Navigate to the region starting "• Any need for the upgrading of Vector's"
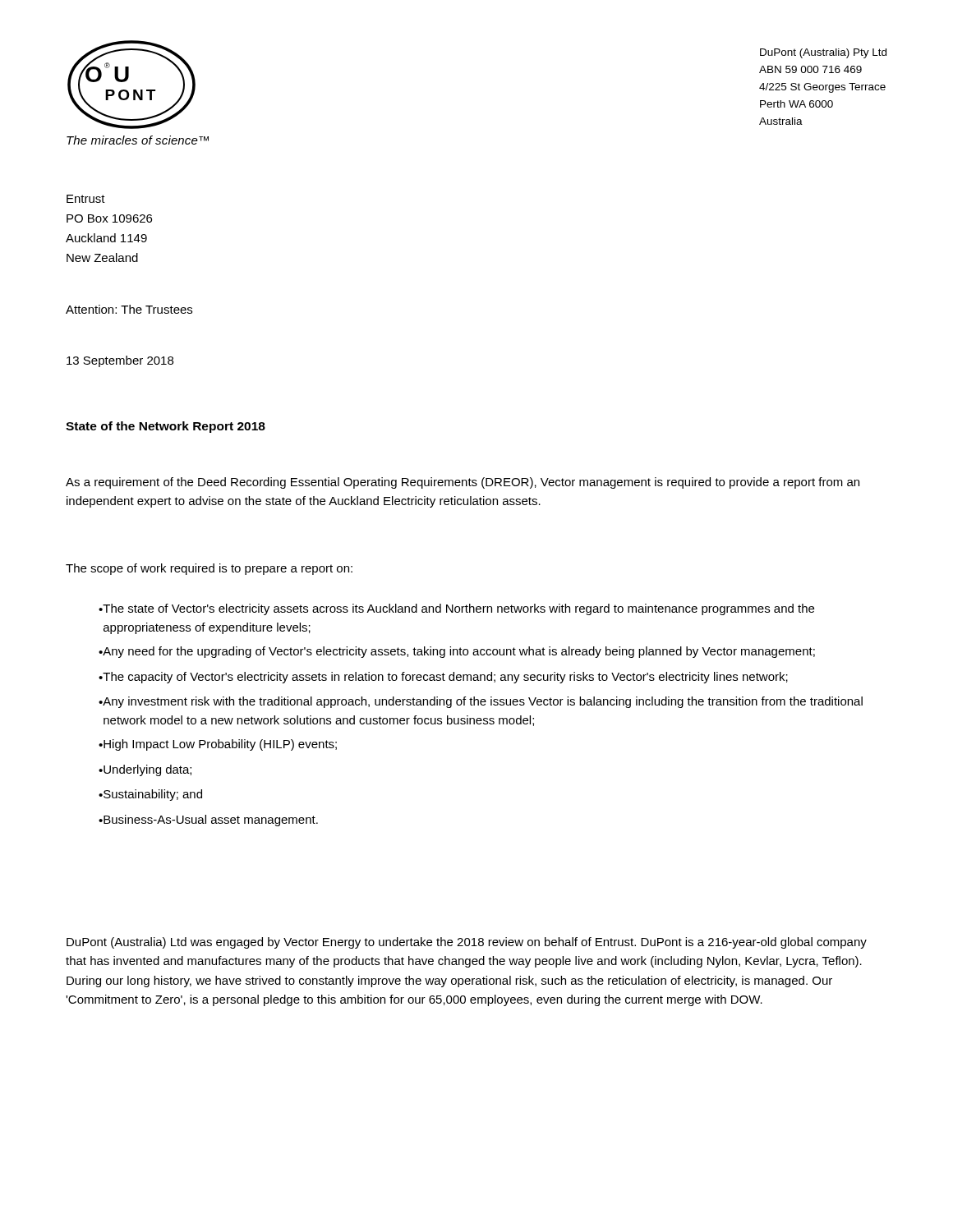Image resolution: width=953 pixels, height=1232 pixels. pos(476,652)
